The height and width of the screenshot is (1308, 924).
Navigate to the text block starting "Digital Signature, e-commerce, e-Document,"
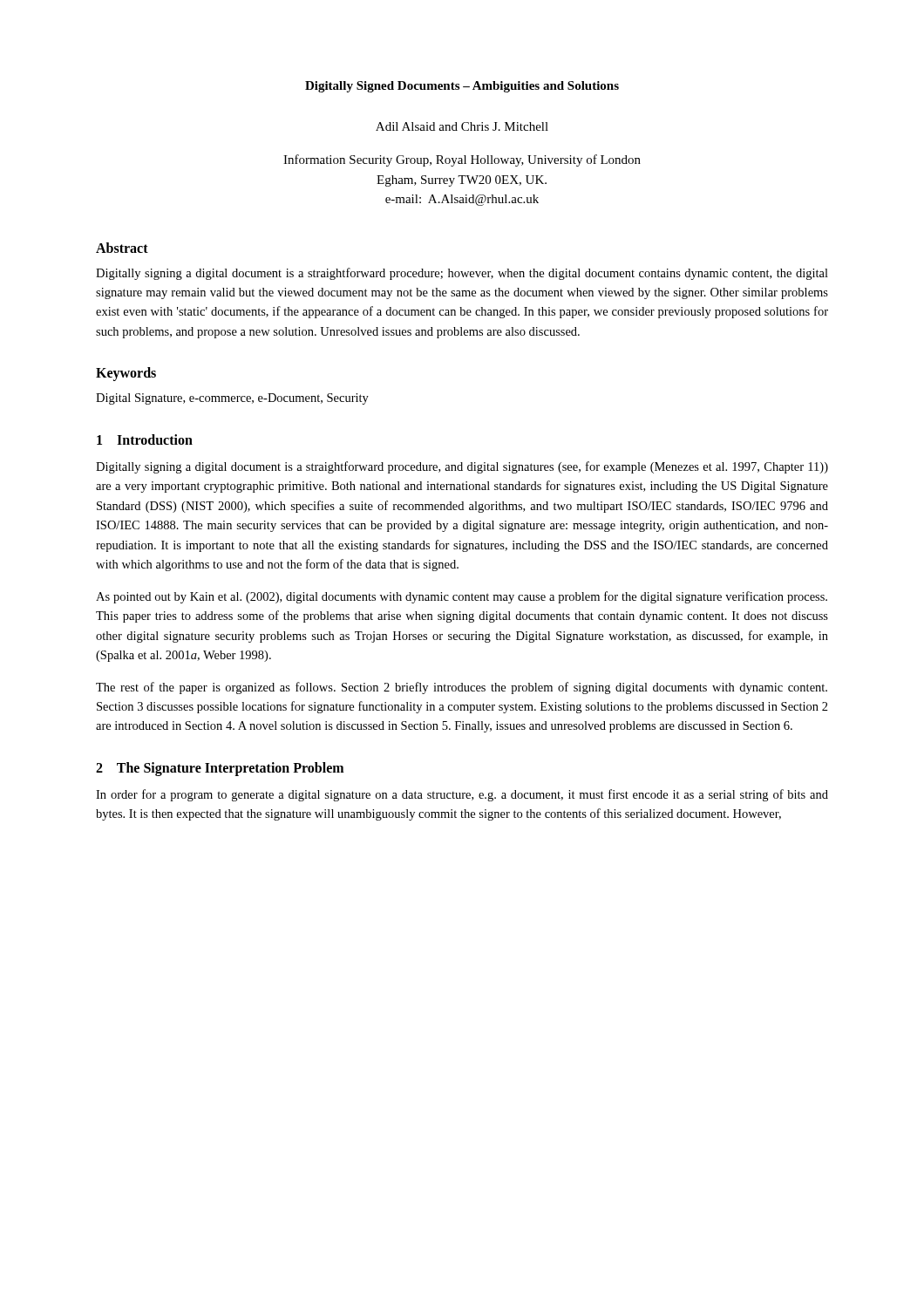pyautogui.click(x=232, y=398)
